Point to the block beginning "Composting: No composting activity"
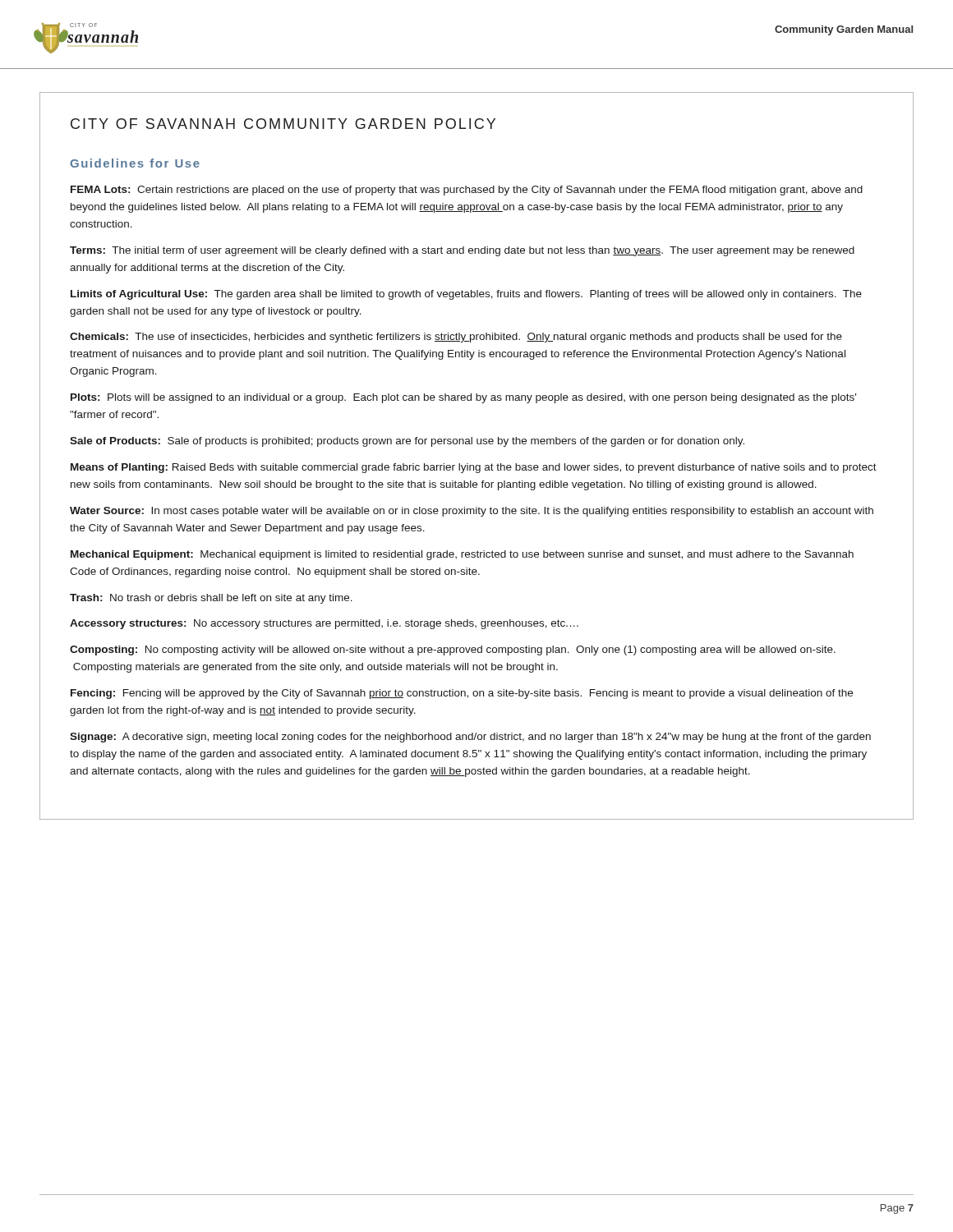This screenshot has height=1232, width=953. 453,658
